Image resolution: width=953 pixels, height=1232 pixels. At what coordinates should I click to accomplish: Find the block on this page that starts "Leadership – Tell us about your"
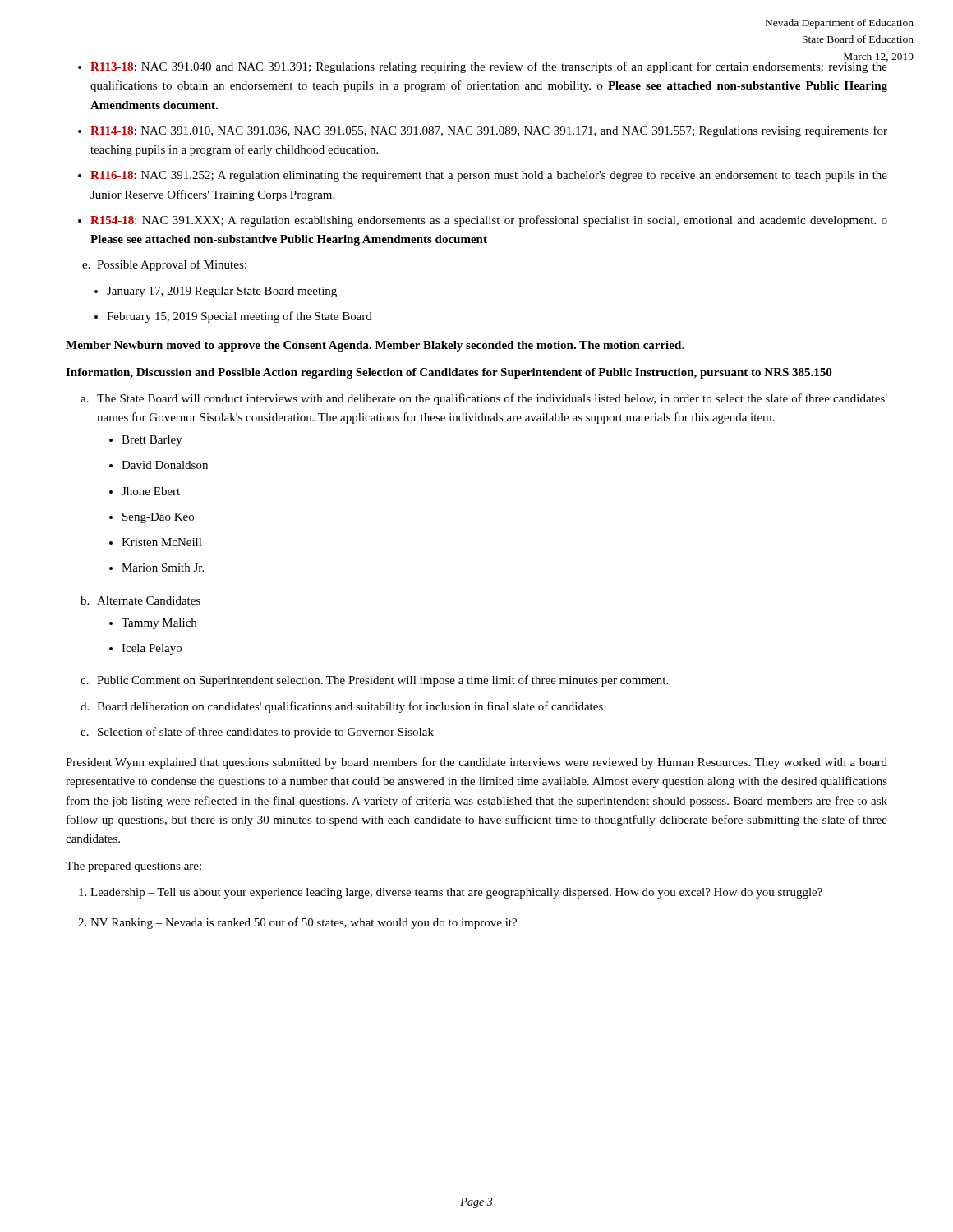[457, 892]
